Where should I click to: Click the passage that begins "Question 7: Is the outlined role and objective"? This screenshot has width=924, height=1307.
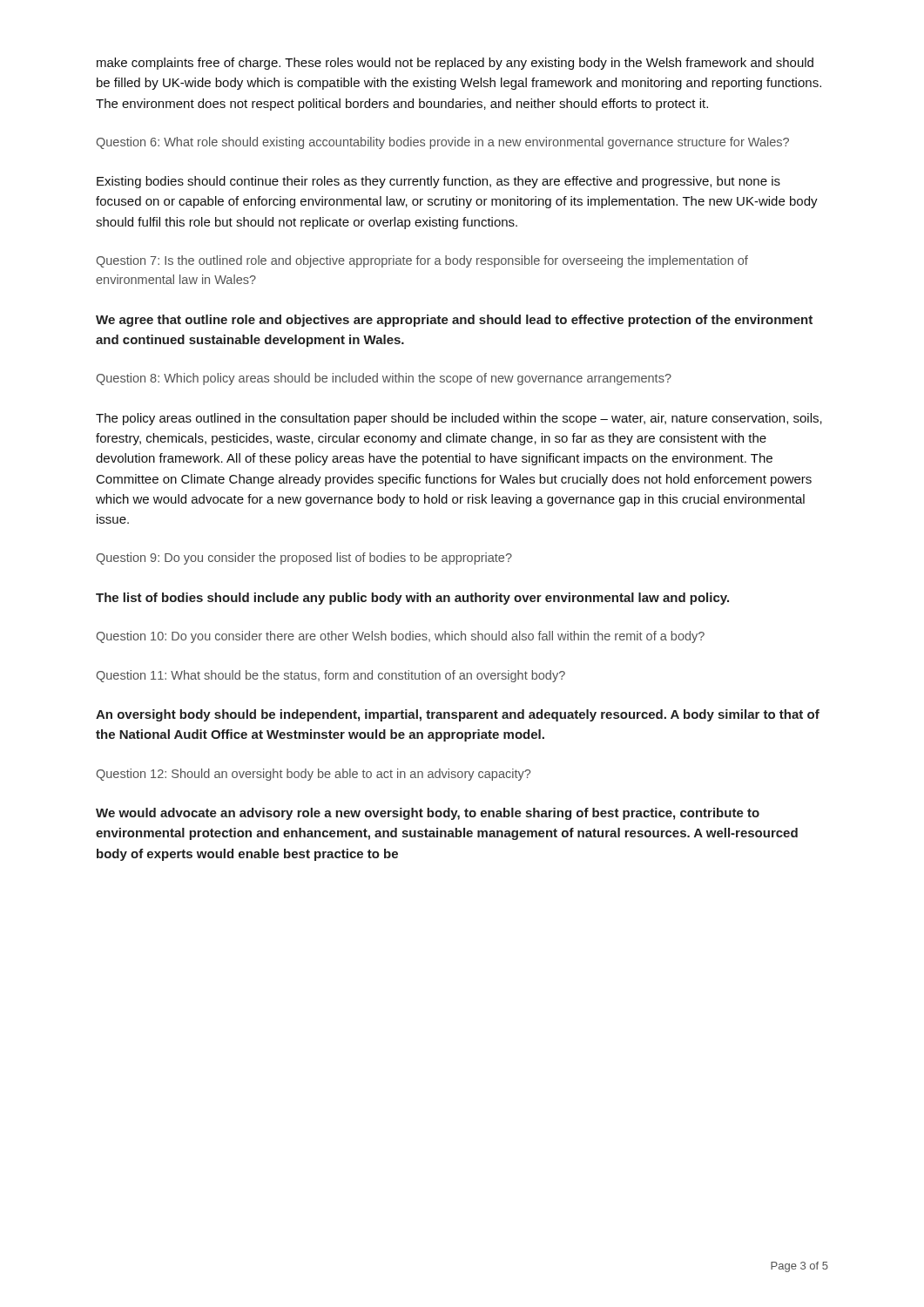(x=422, y=270)
